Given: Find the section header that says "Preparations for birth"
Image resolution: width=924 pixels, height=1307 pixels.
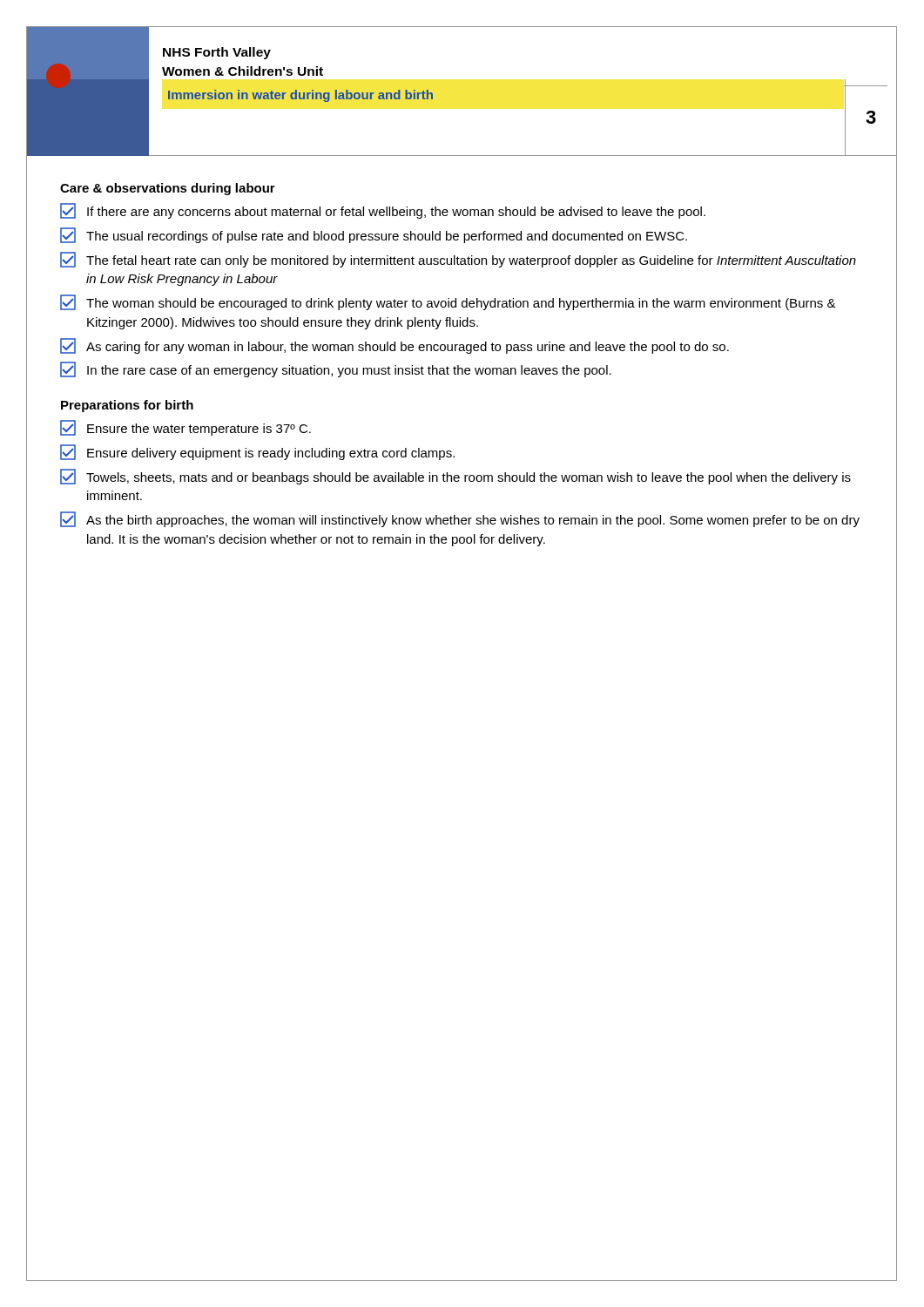Looking at the screenshot, I should pos(127,405).
